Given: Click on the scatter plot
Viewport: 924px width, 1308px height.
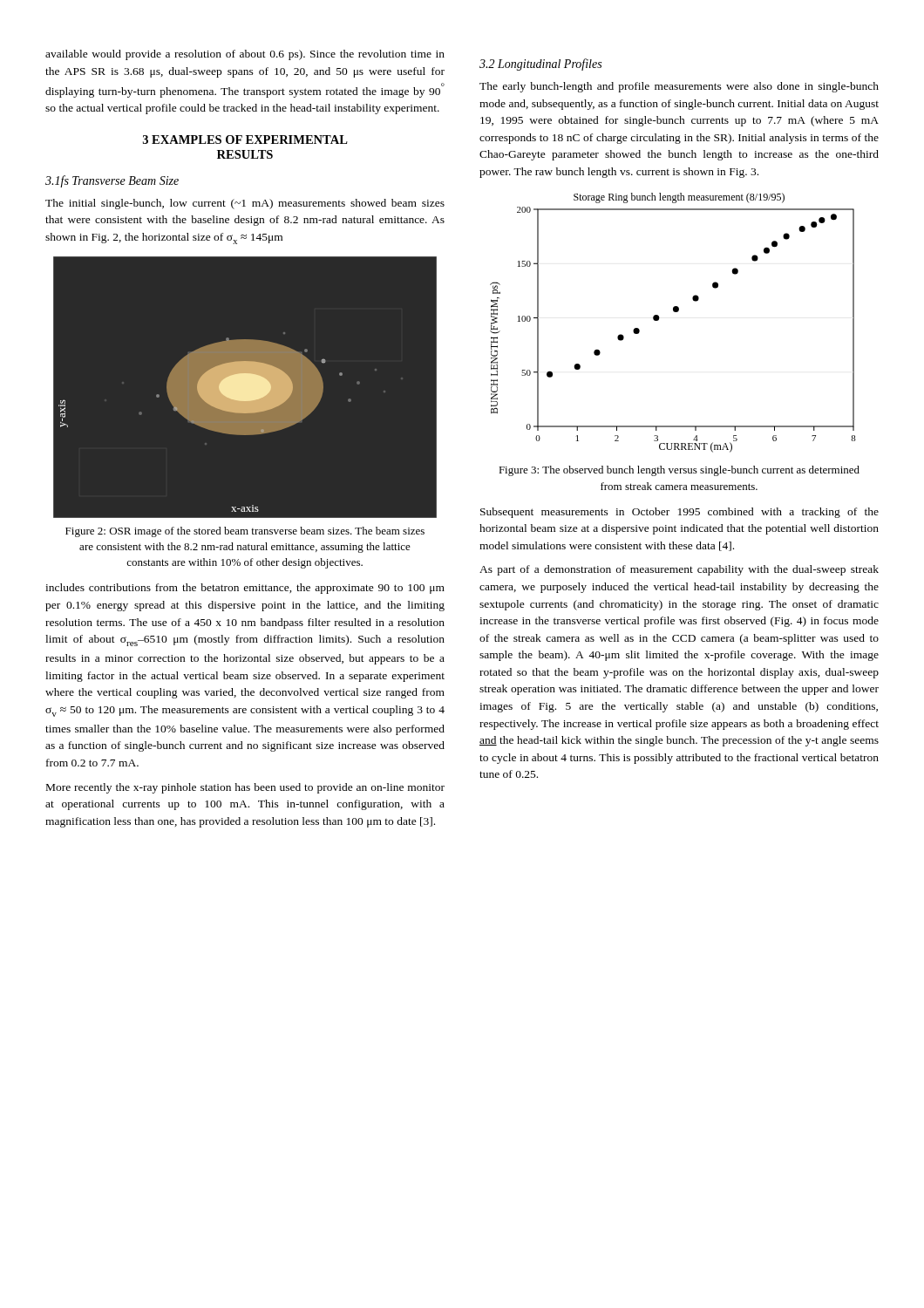Looking at the screenshot, I should click(679, 322).
